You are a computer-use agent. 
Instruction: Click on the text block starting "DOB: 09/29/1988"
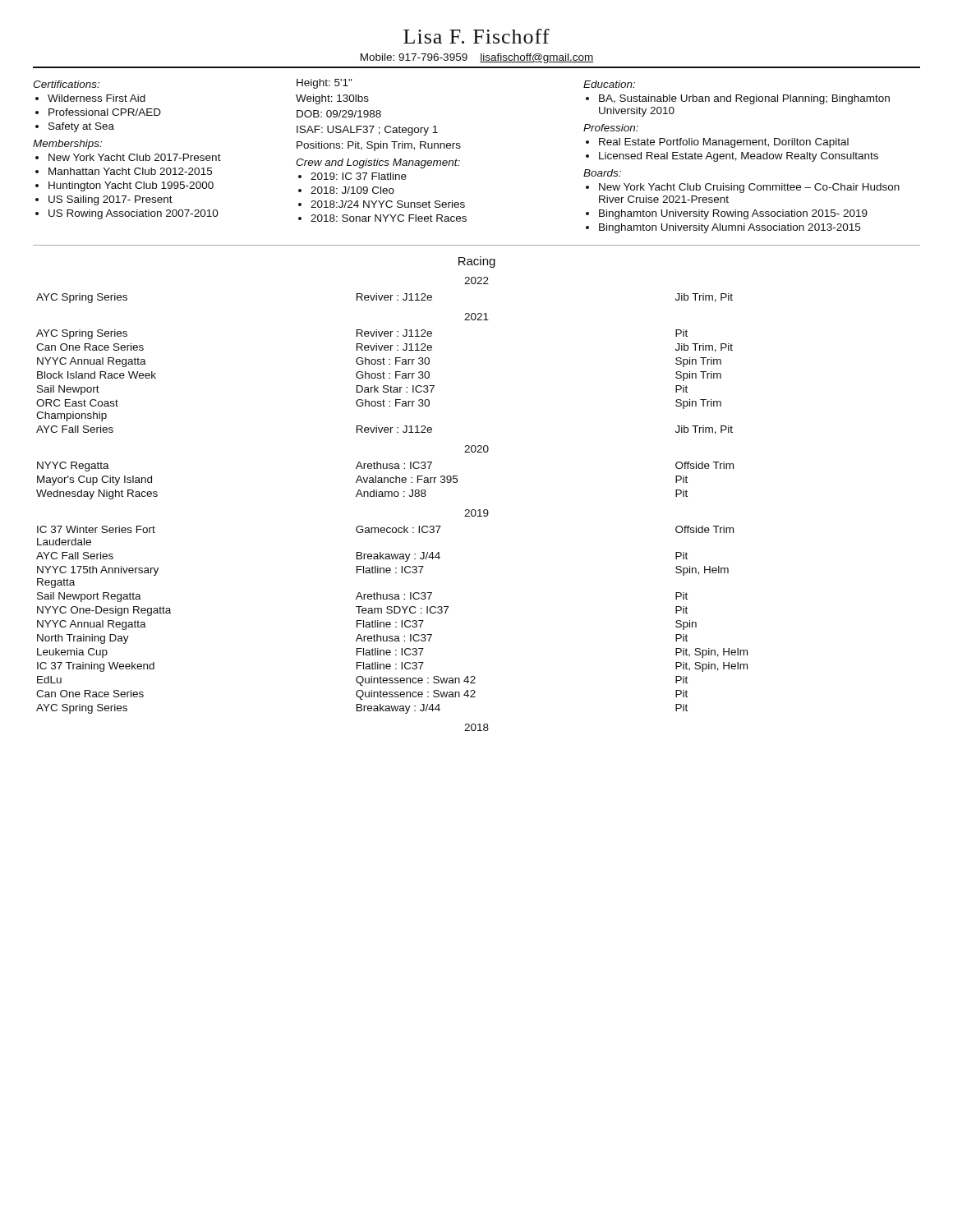point(339,114)
